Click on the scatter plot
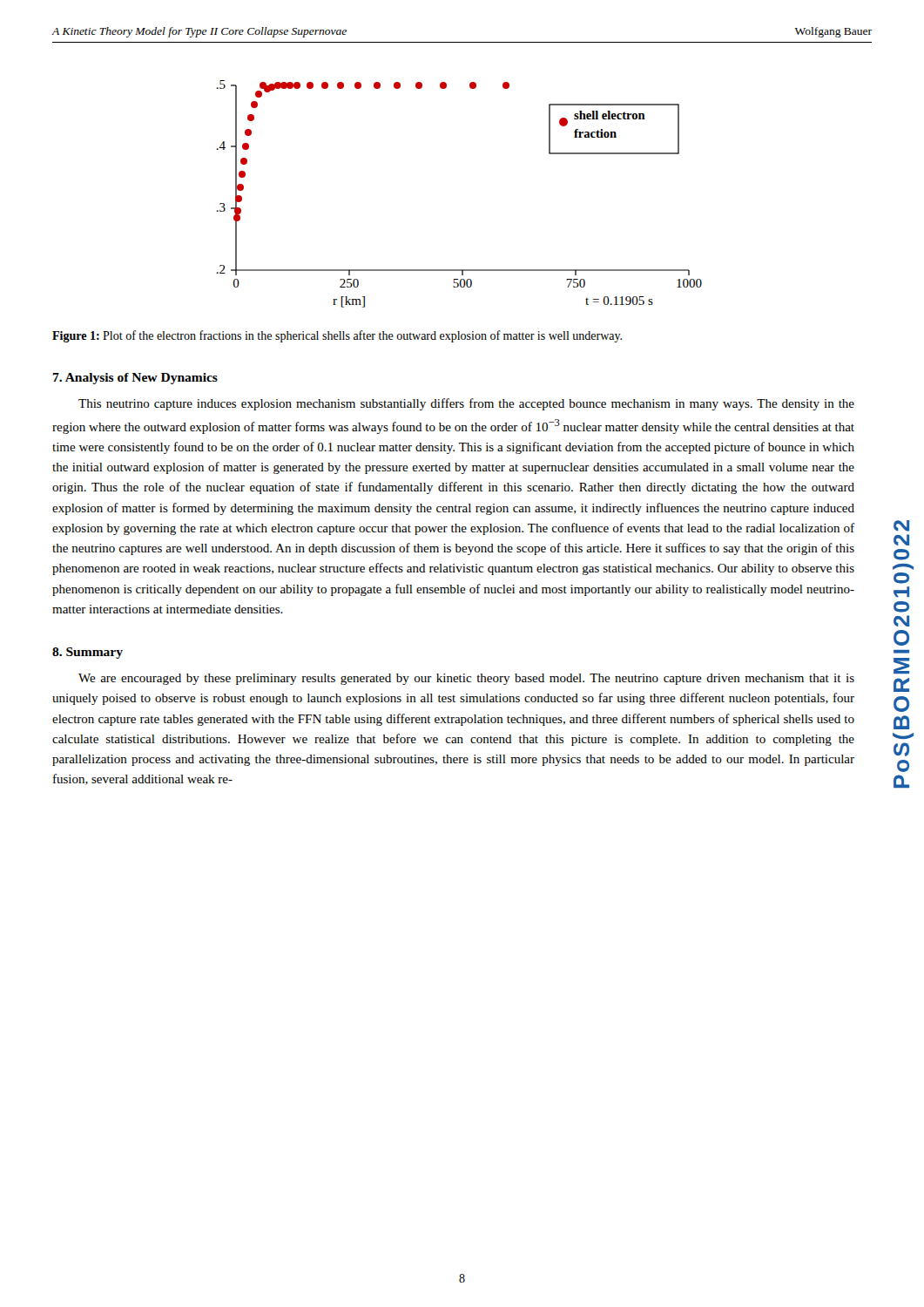Viewport: 924px width, 1307px height. 453,196
